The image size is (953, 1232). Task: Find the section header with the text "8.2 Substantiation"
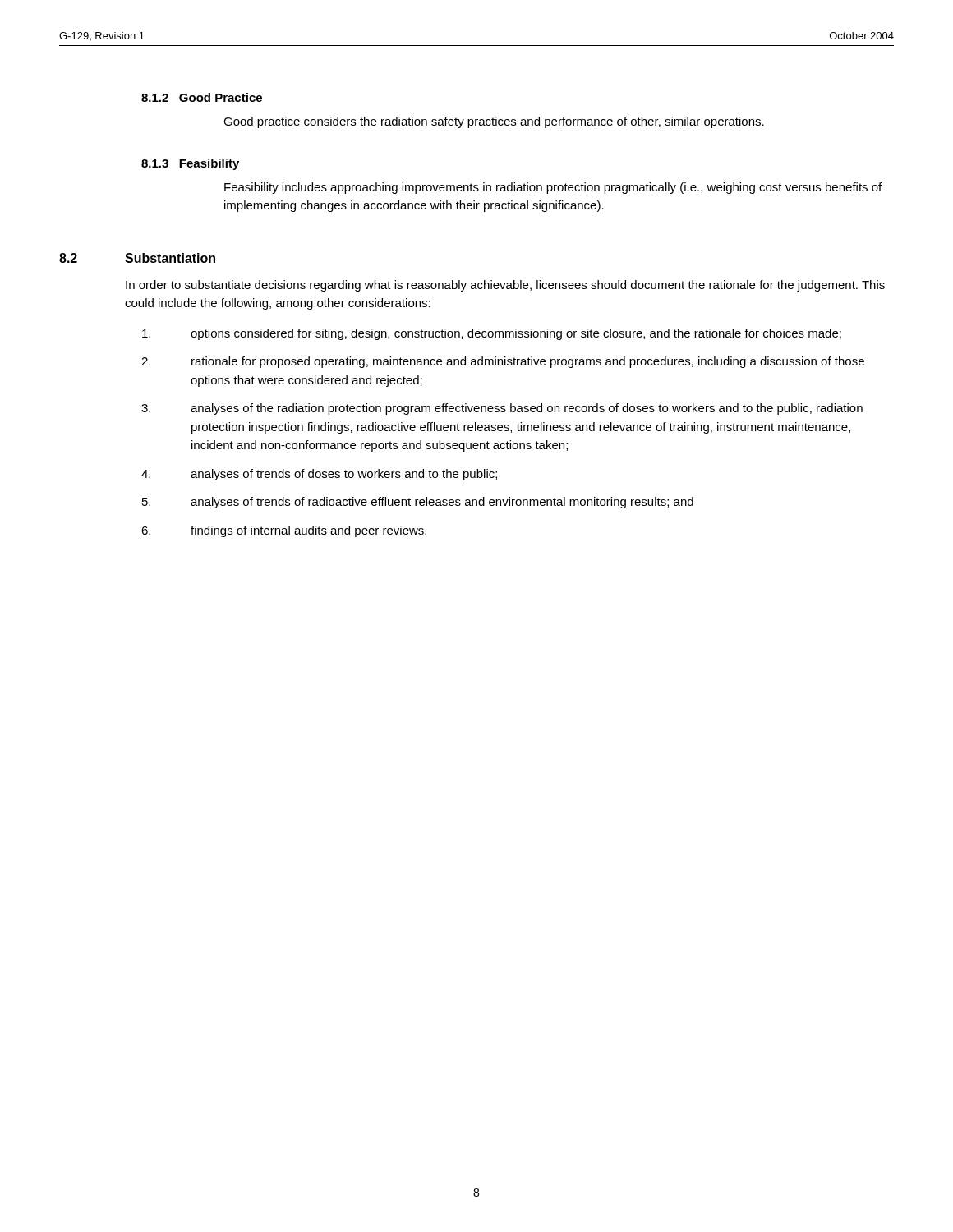138,258
